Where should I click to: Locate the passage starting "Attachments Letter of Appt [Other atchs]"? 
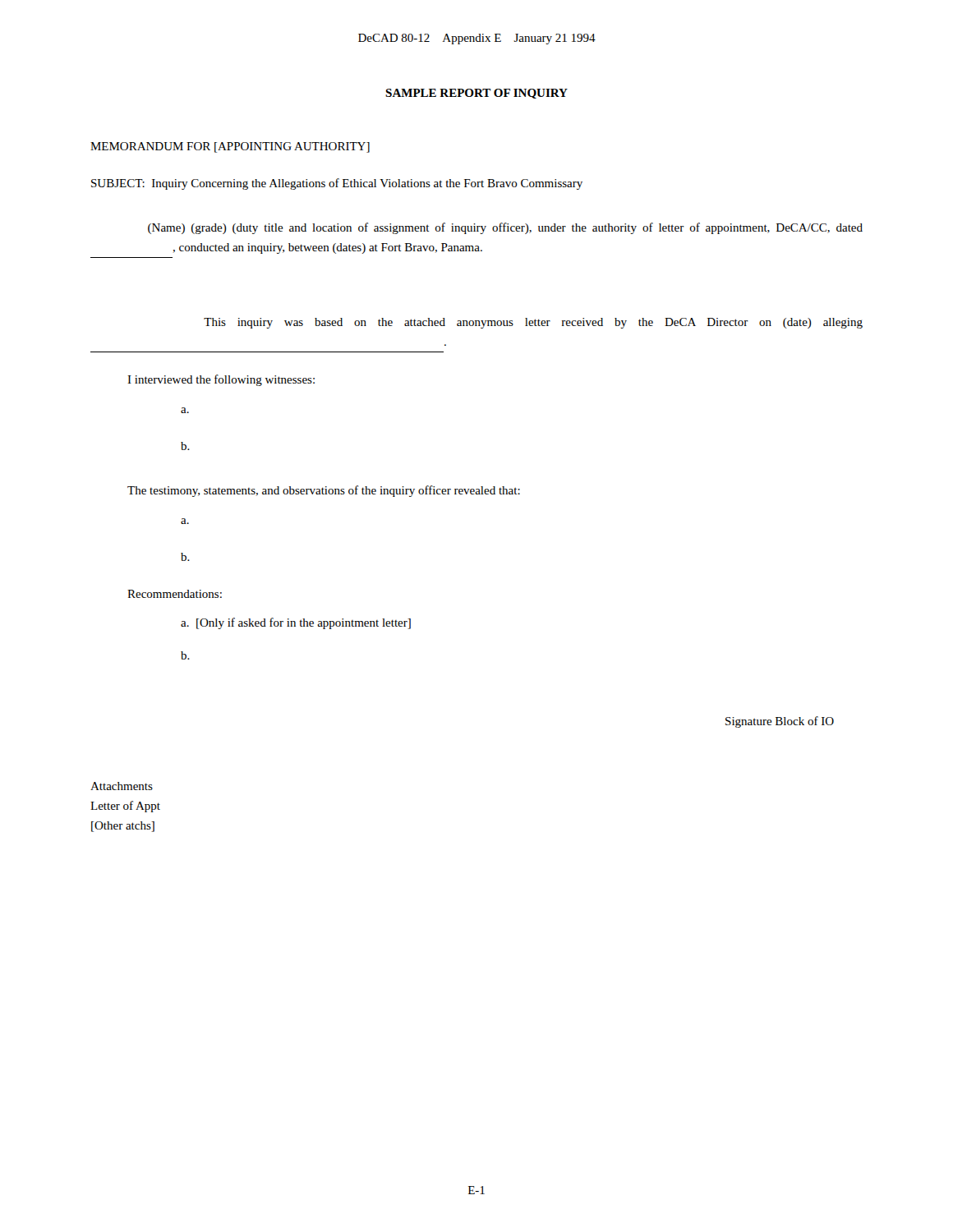pyautogui.click(x=125, y=806)
